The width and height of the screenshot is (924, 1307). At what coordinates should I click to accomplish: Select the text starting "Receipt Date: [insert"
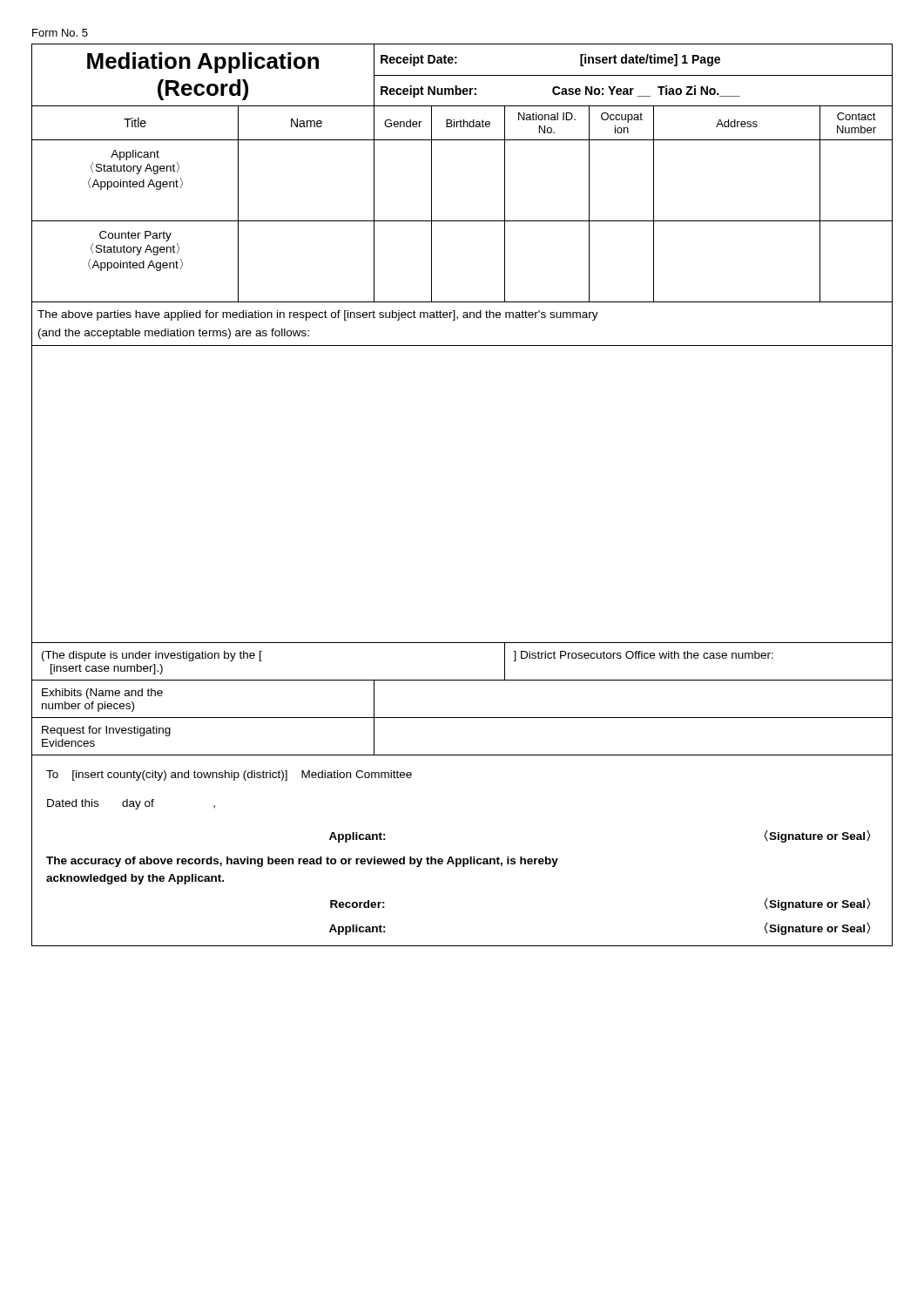pyautogui.click(x=418, y=60)
